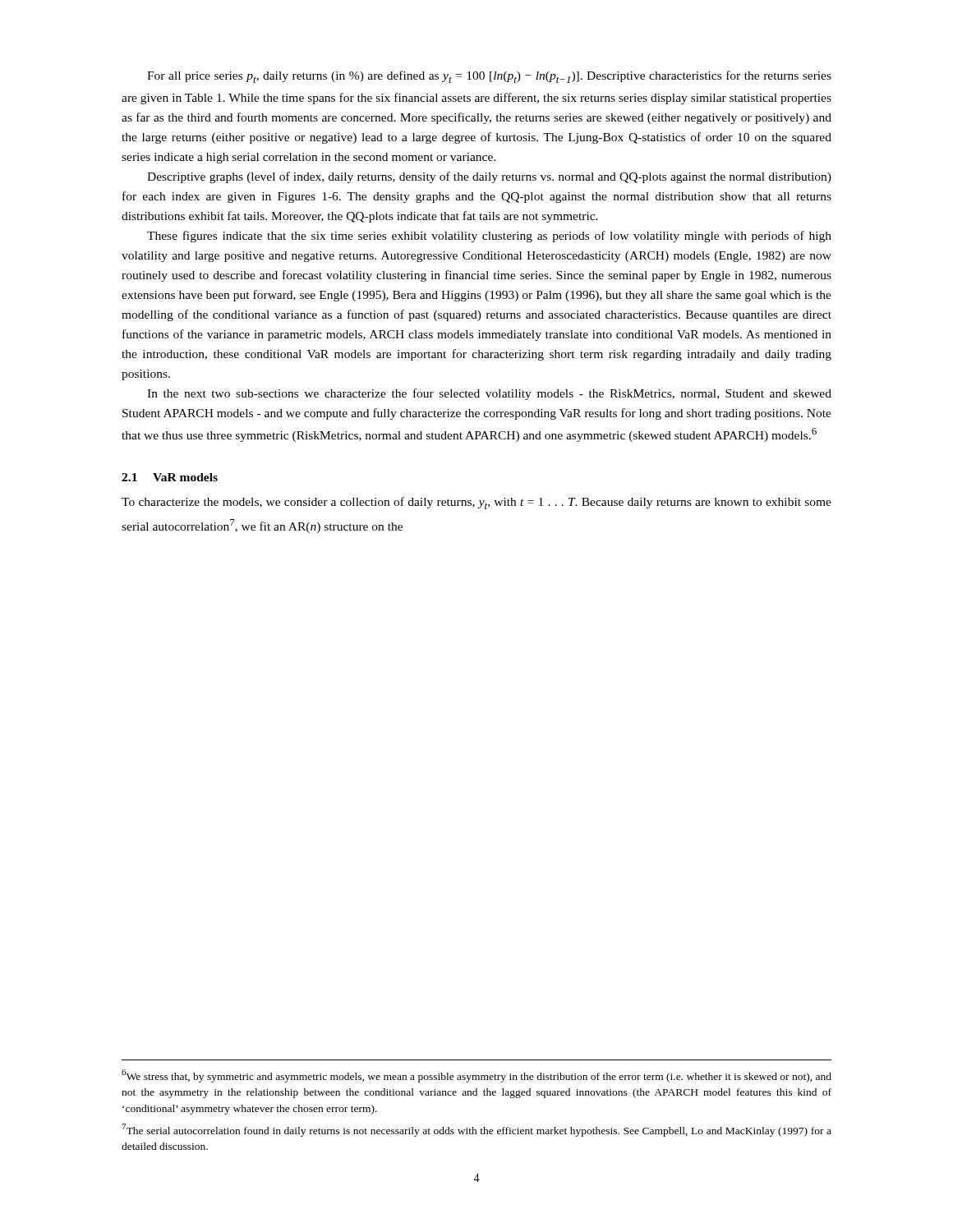The width and height of the screenshot is (953, 1232).
Task: Select the element starting "2.1VaR models"
Action: click(x=170, y=477)
